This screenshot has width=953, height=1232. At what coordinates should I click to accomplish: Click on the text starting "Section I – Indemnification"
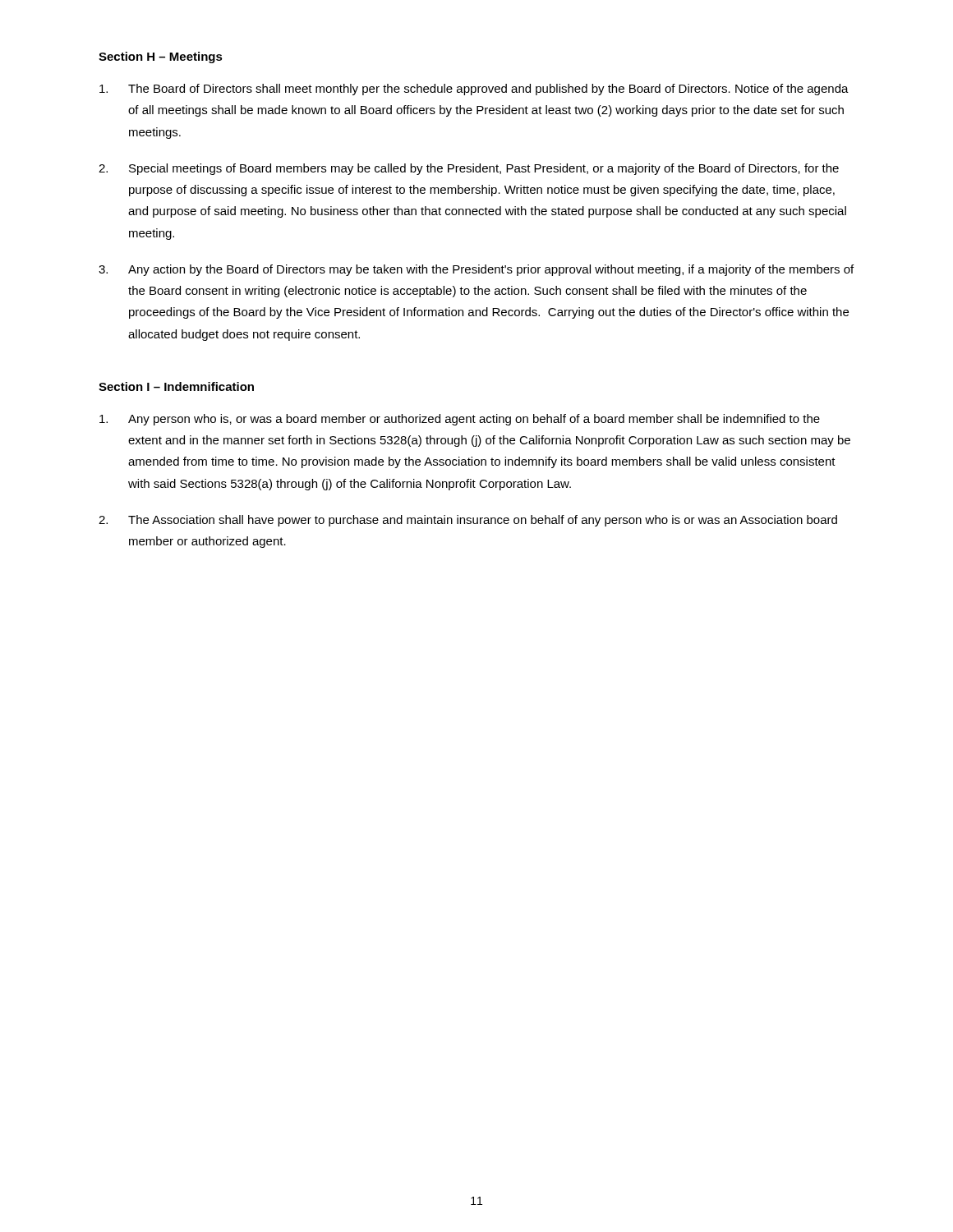(177, 386)
